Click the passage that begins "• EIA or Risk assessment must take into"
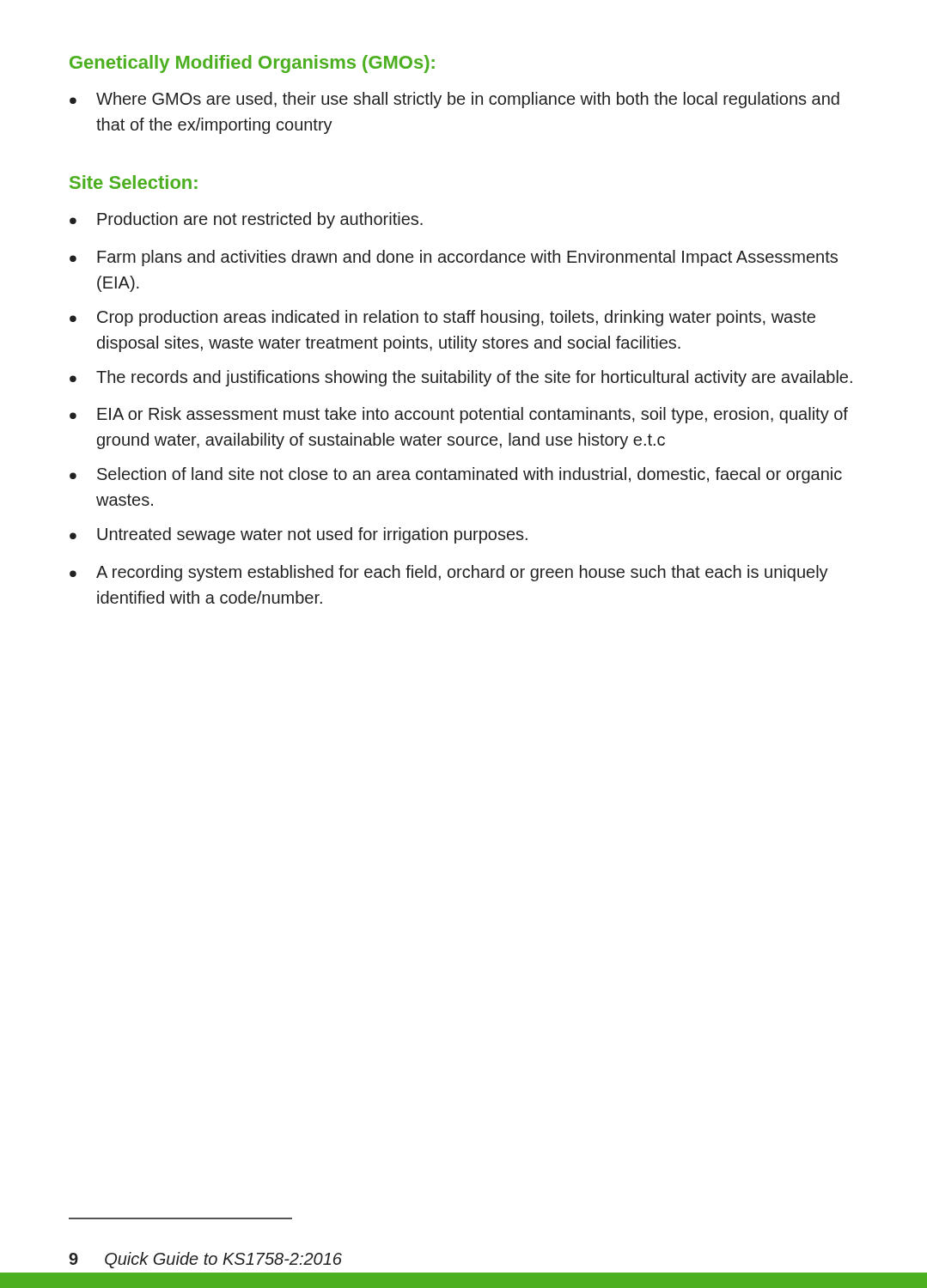This screenshot has height=1288, width=927. click(464, 427)
